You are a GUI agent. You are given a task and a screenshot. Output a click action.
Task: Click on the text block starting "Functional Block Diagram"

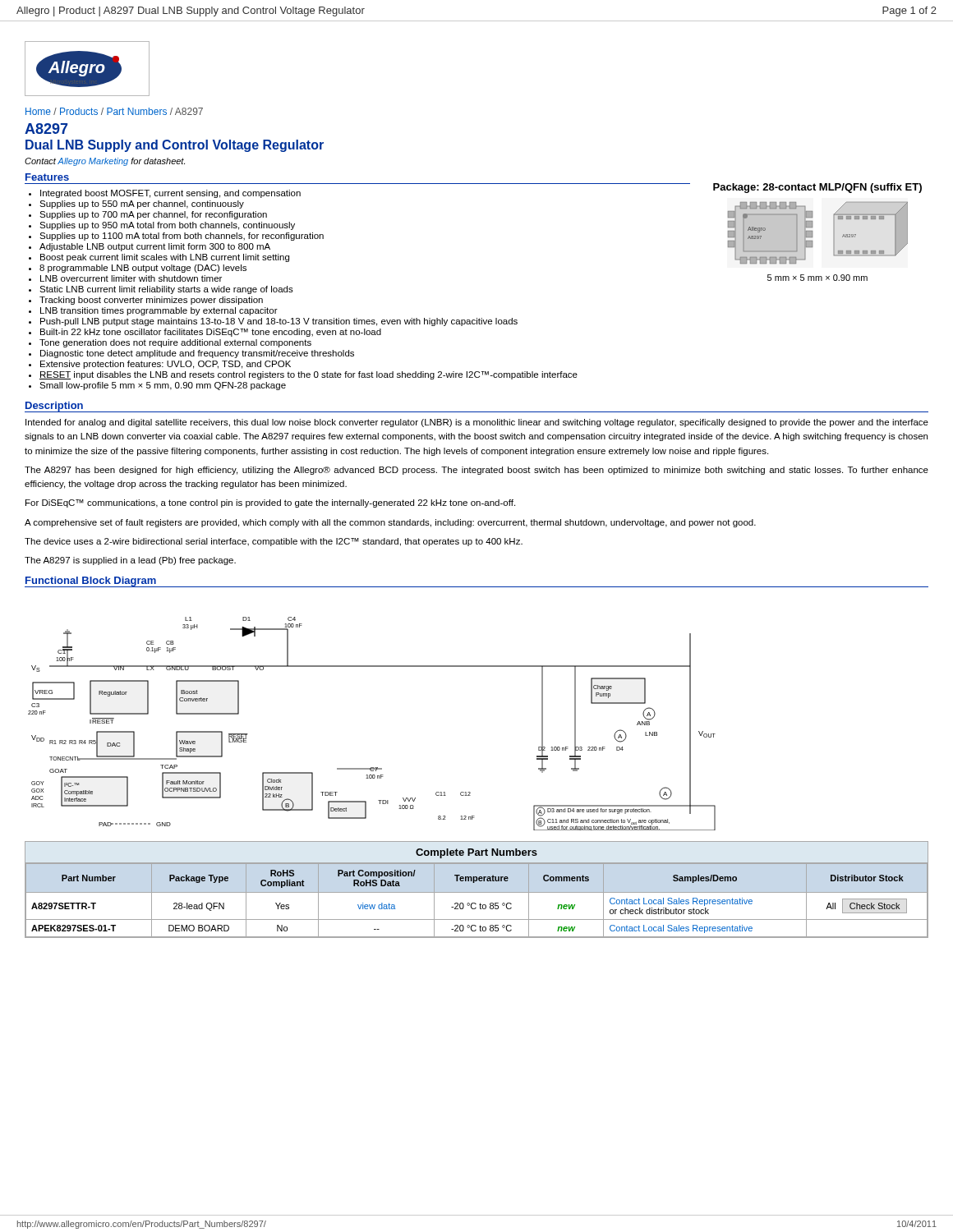[91, 581]
